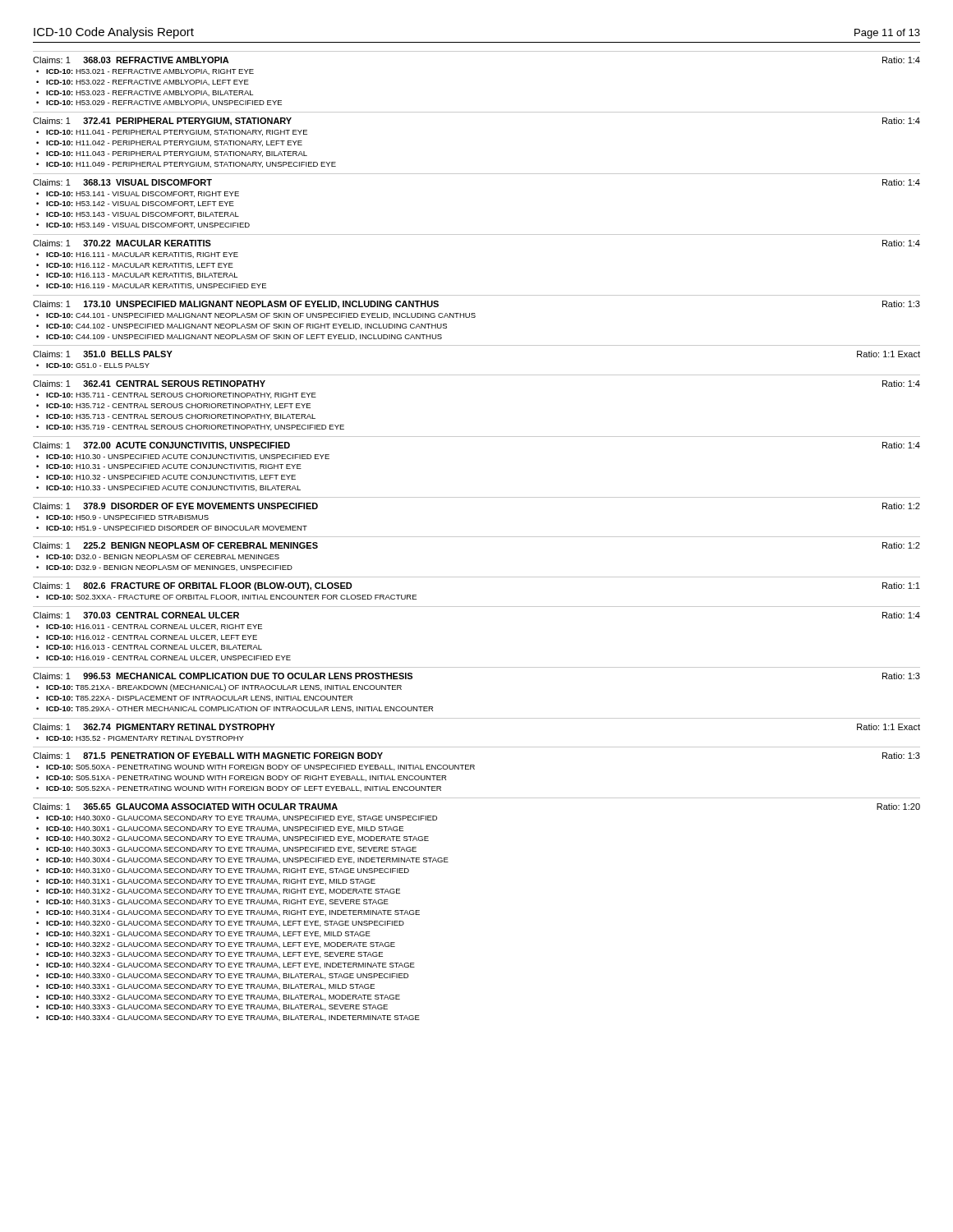Point to the region starting "ICD-10: H35.52 - PIGMENTARY RETINAL"
The height and width of the screenshot is (1232, 953).
(x=145, y=738)
